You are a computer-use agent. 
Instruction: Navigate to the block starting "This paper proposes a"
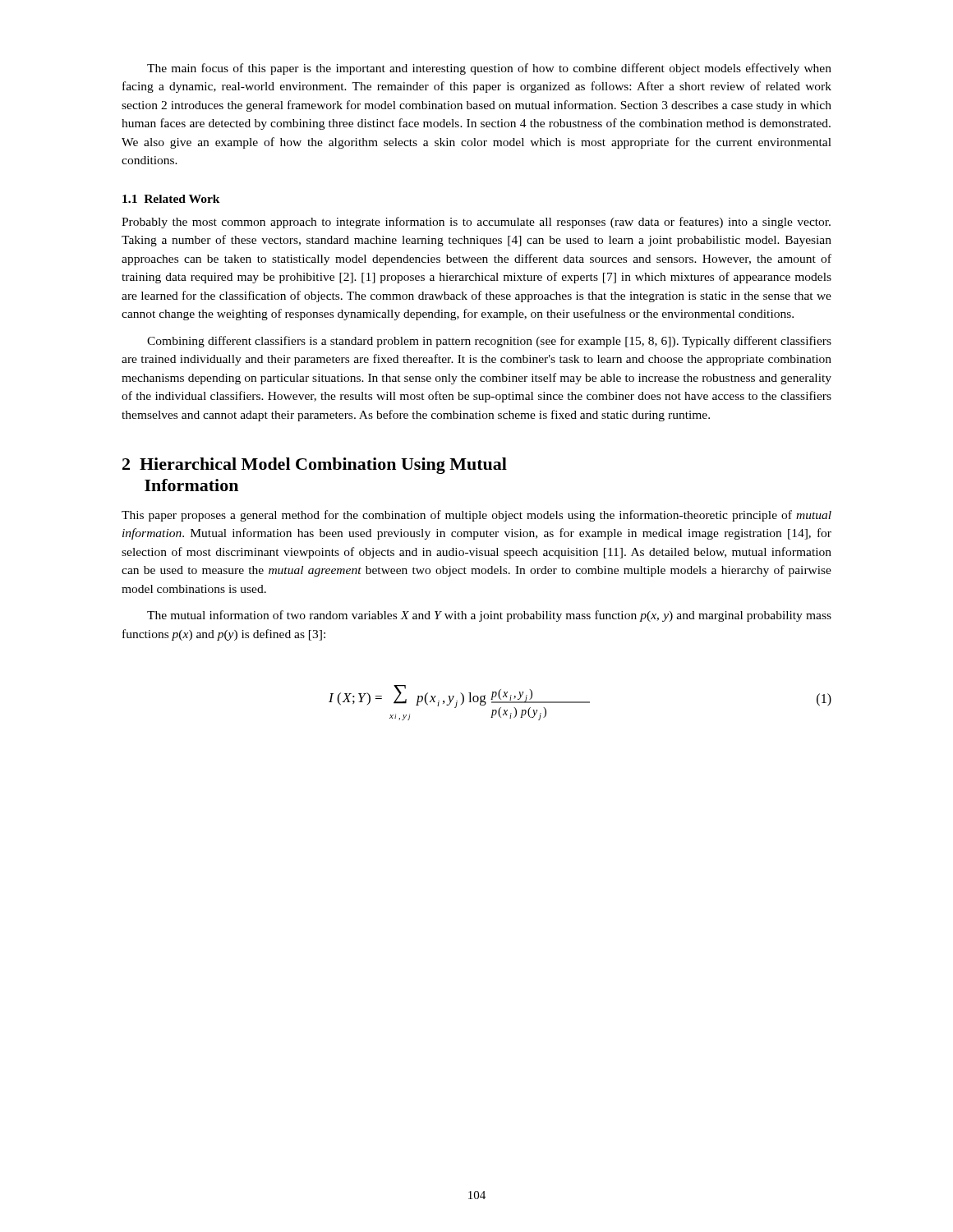coord(476,575)
